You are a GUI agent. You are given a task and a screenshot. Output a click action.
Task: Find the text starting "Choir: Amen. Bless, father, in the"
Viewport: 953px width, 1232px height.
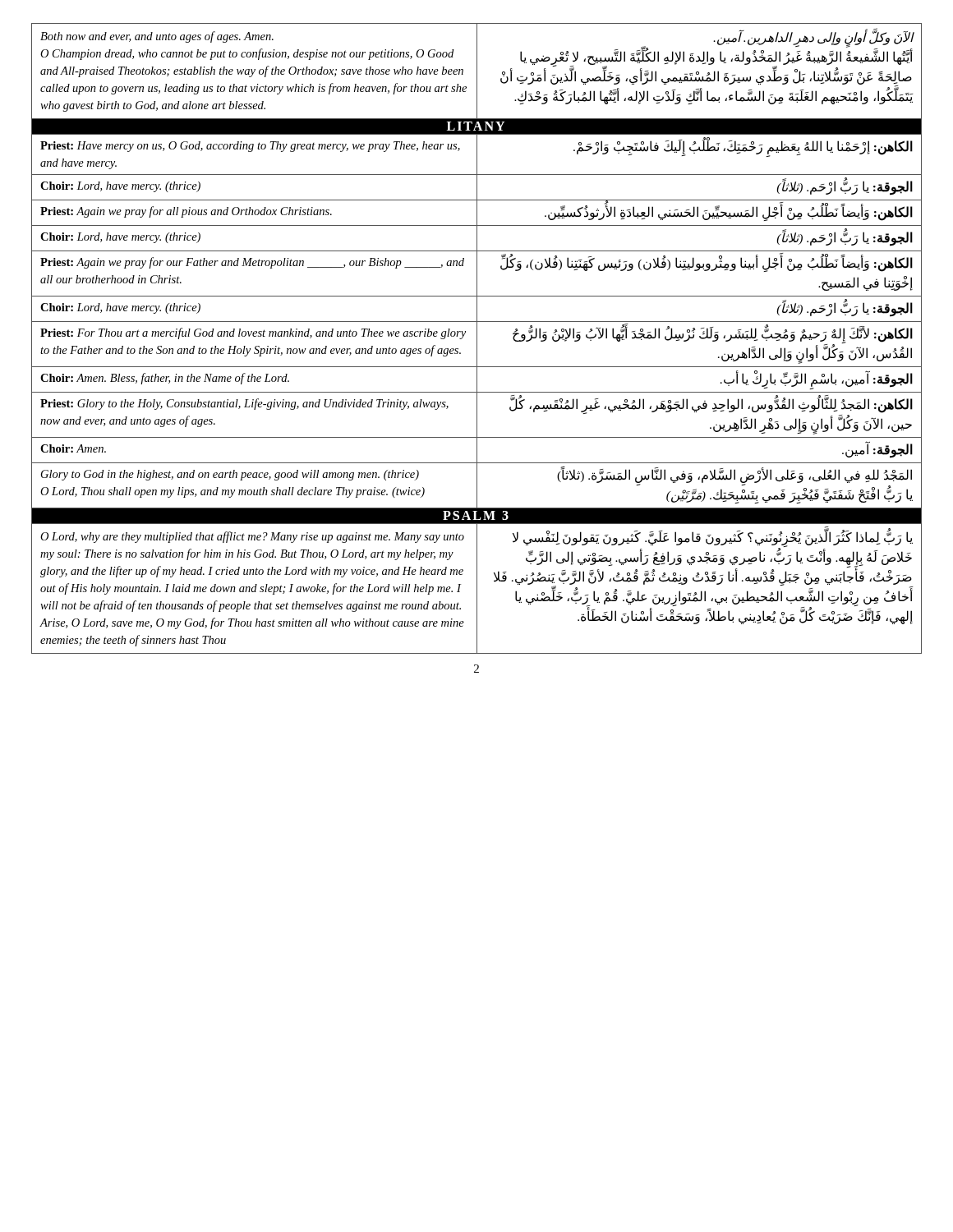pyautogui.click(x=165, y=378)
